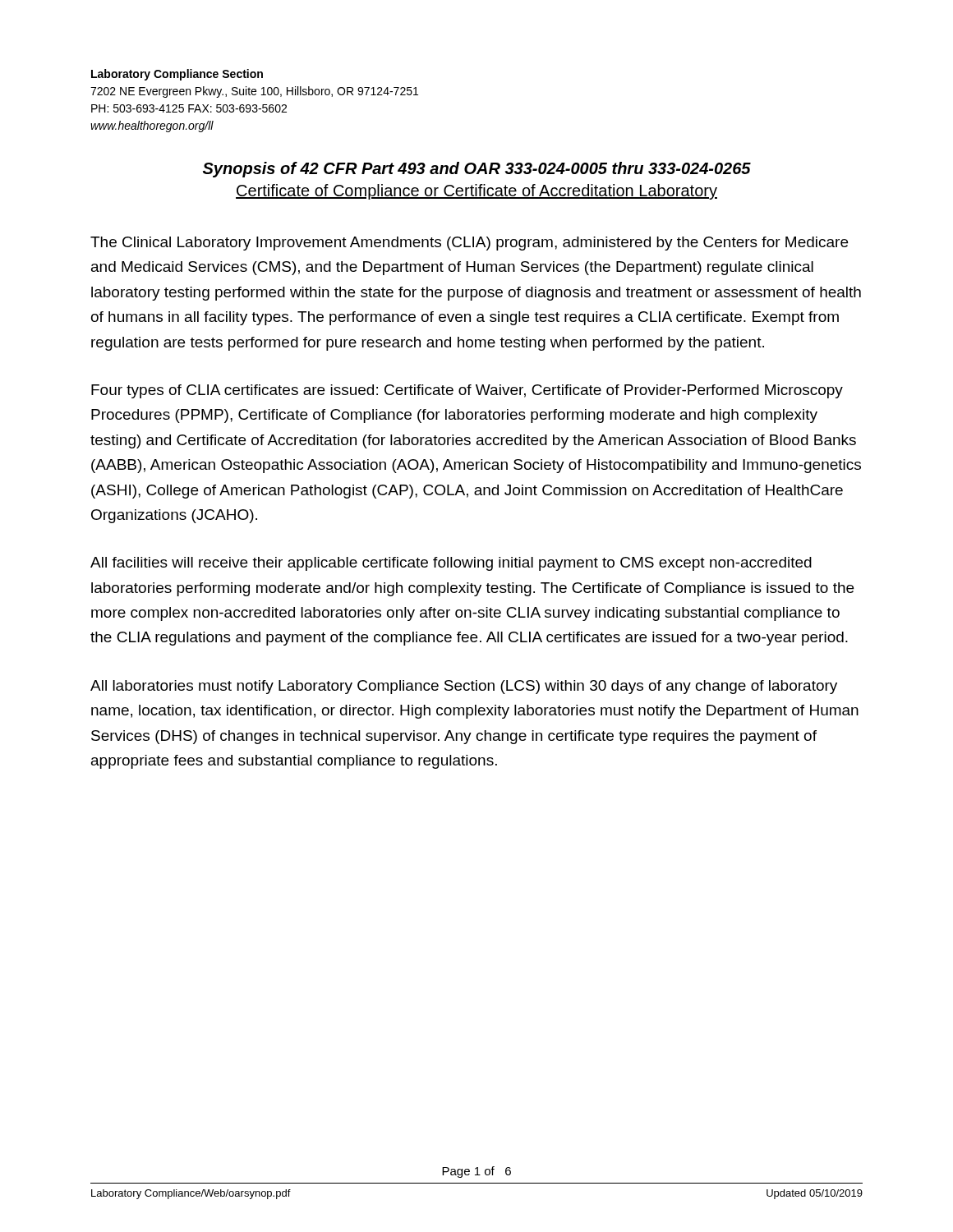This screenshot has width=953, height=1232.
Task: Click the title
Action: click(x=476, y=180)
